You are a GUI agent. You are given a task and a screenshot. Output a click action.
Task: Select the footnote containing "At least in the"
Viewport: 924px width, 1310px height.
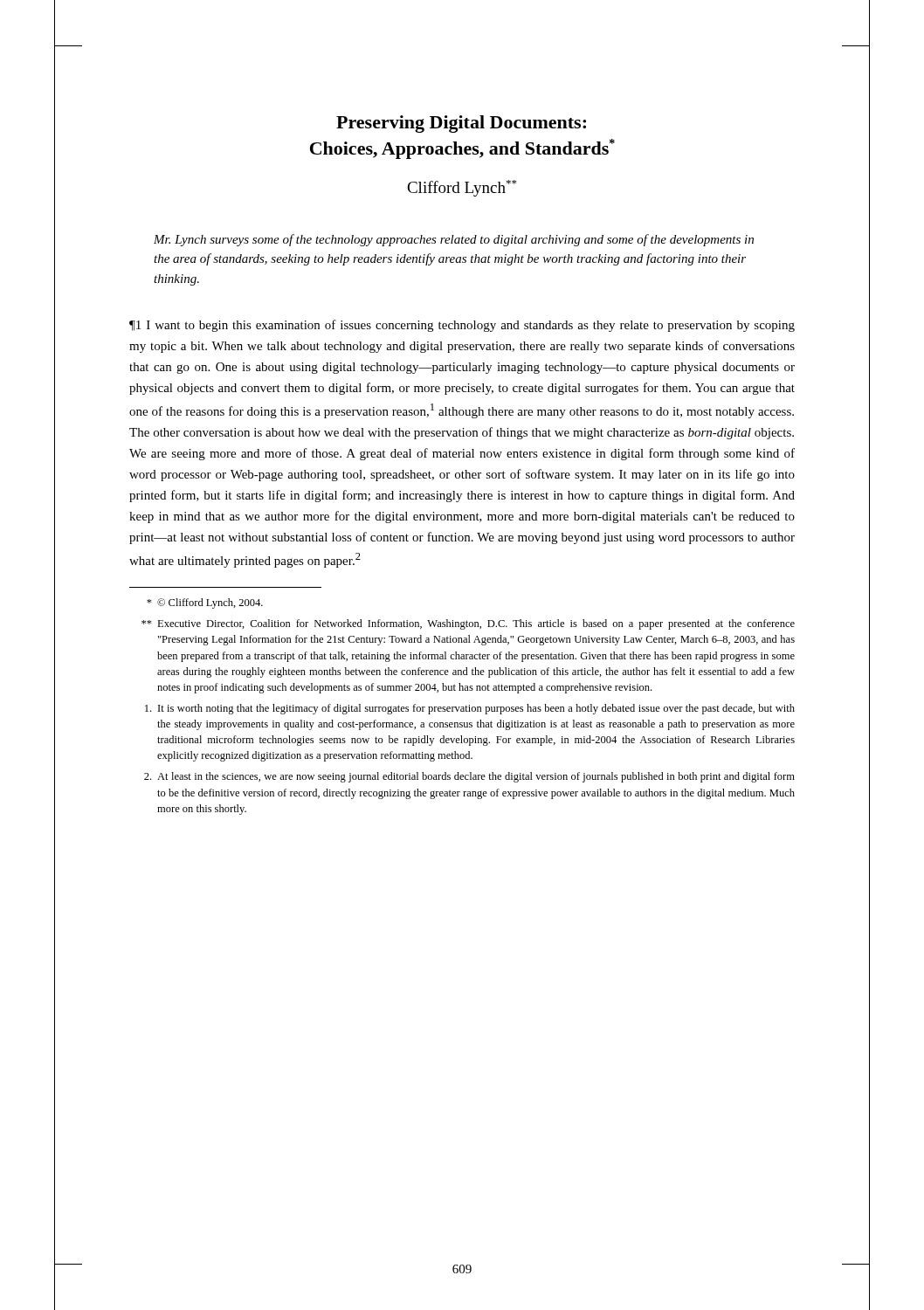tap(462, 793)
